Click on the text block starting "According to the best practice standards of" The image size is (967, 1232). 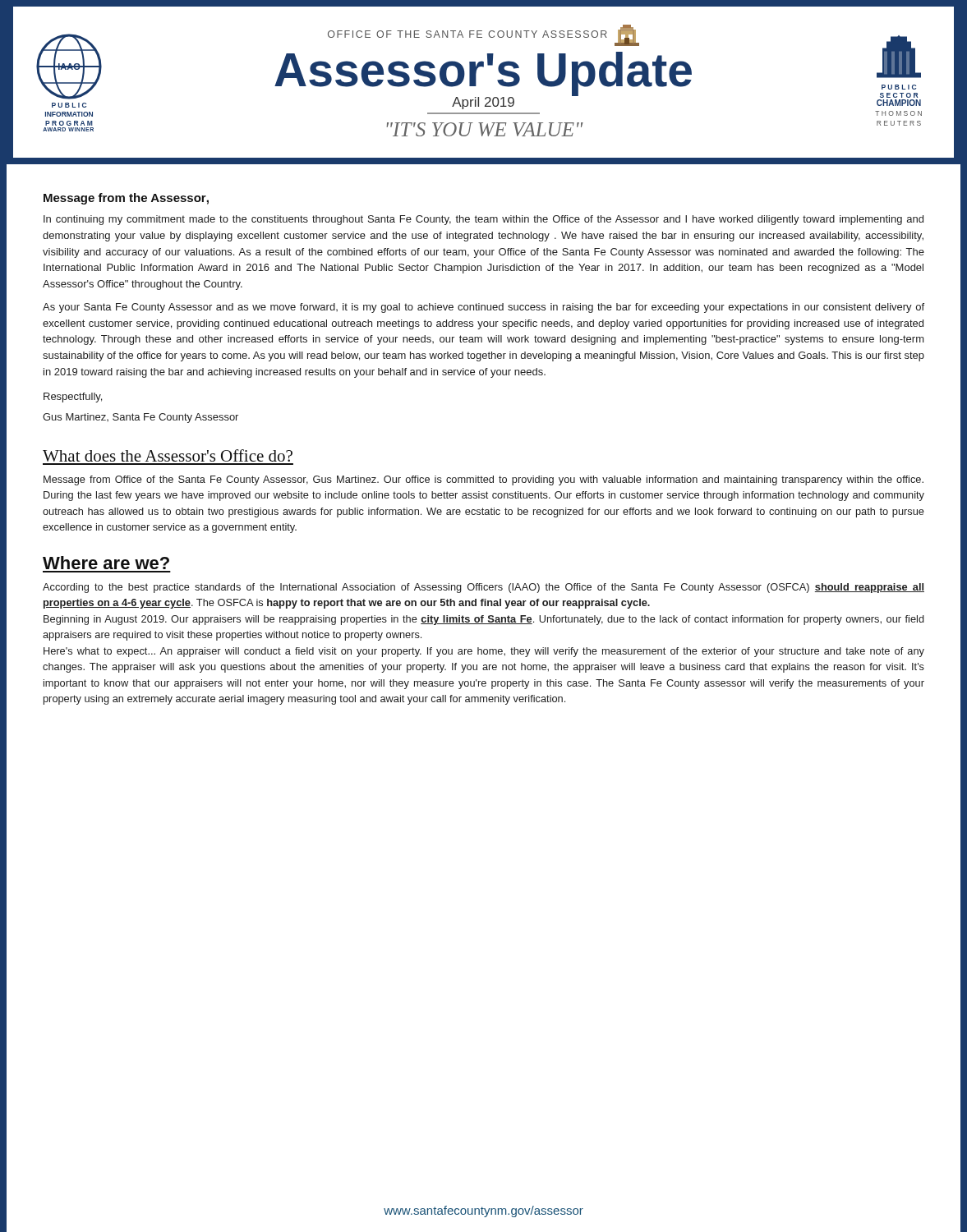tap(484, 643)
